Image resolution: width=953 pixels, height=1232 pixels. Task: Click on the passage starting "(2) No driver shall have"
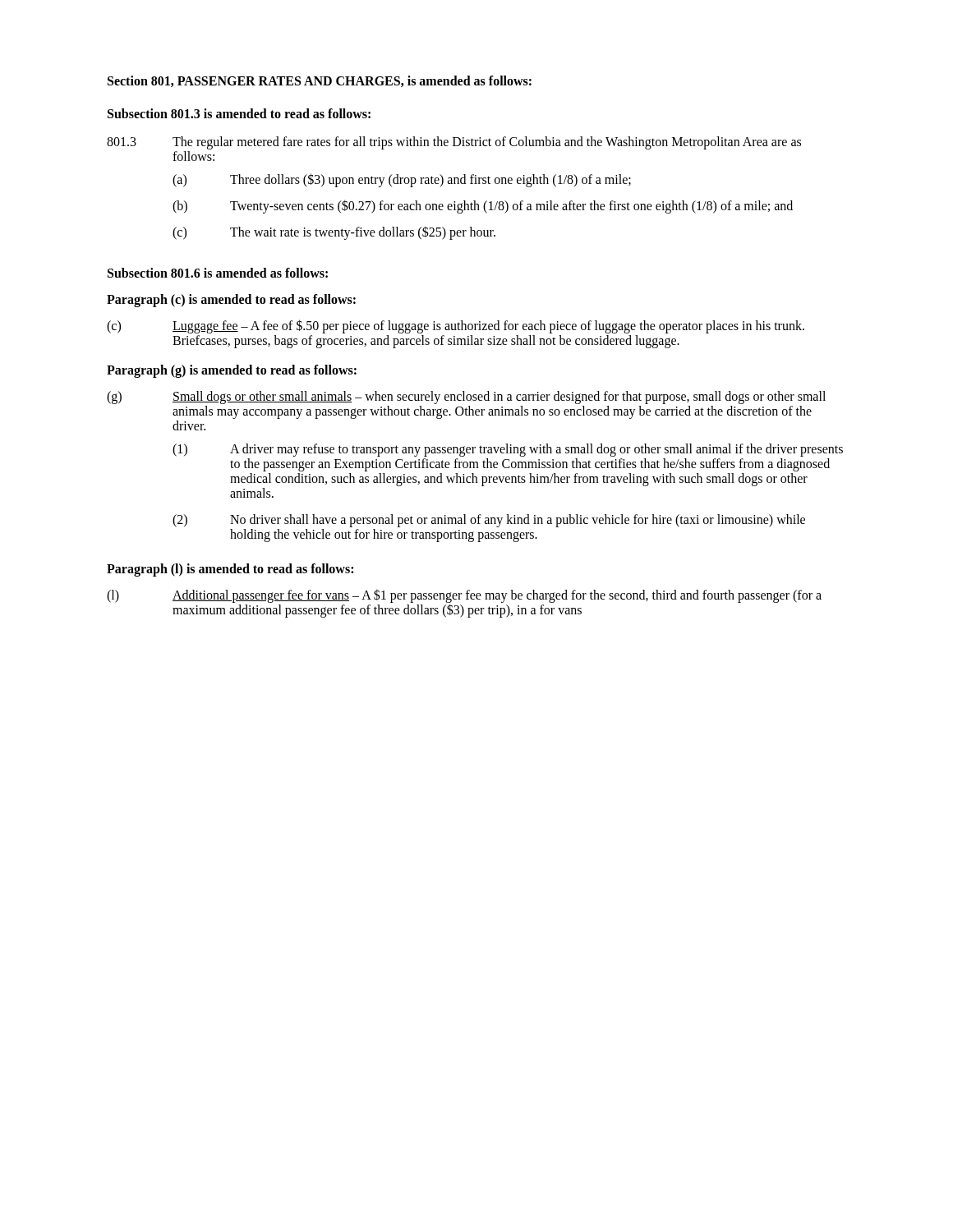(509, 527)
